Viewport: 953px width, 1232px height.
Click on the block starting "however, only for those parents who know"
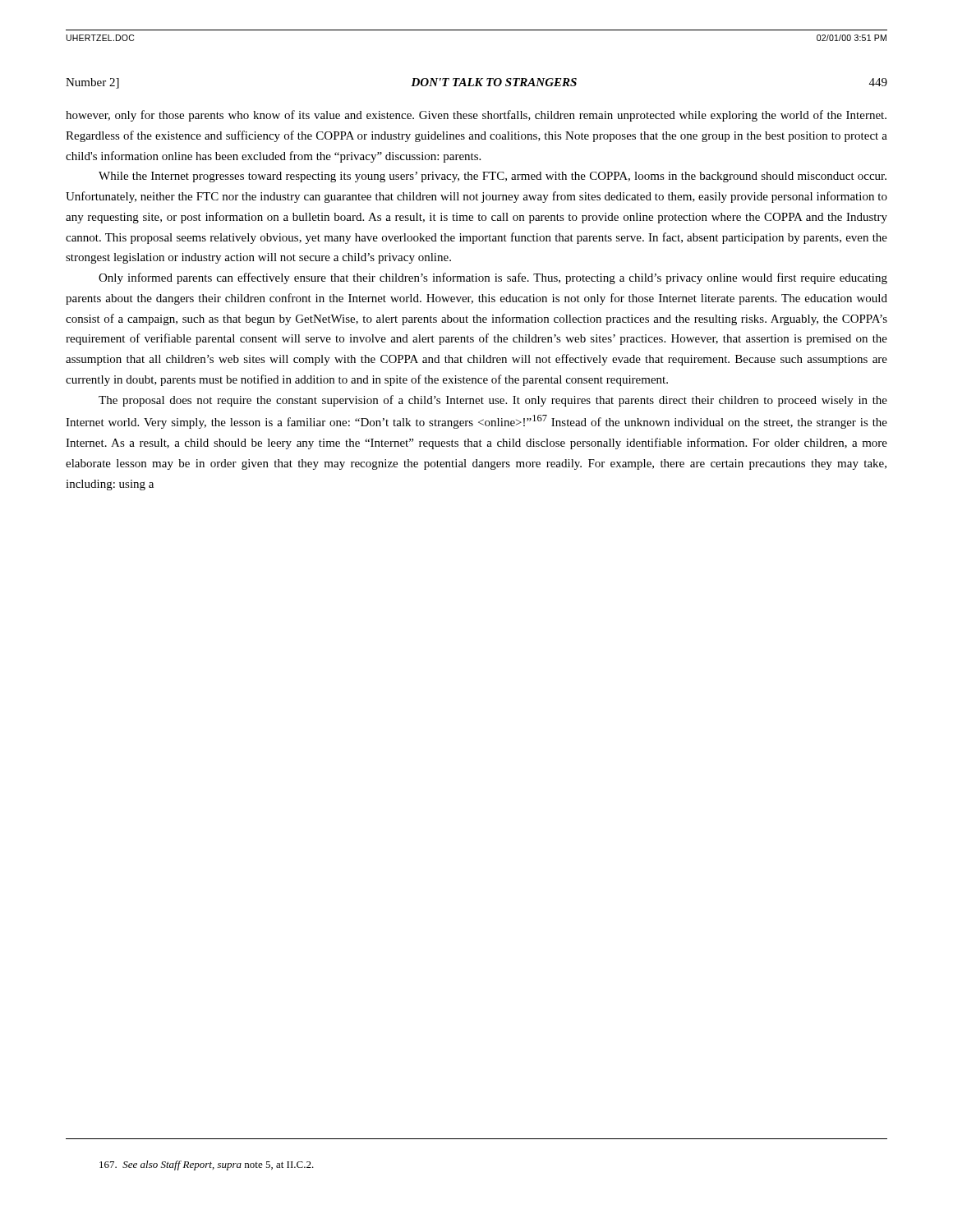476,135
